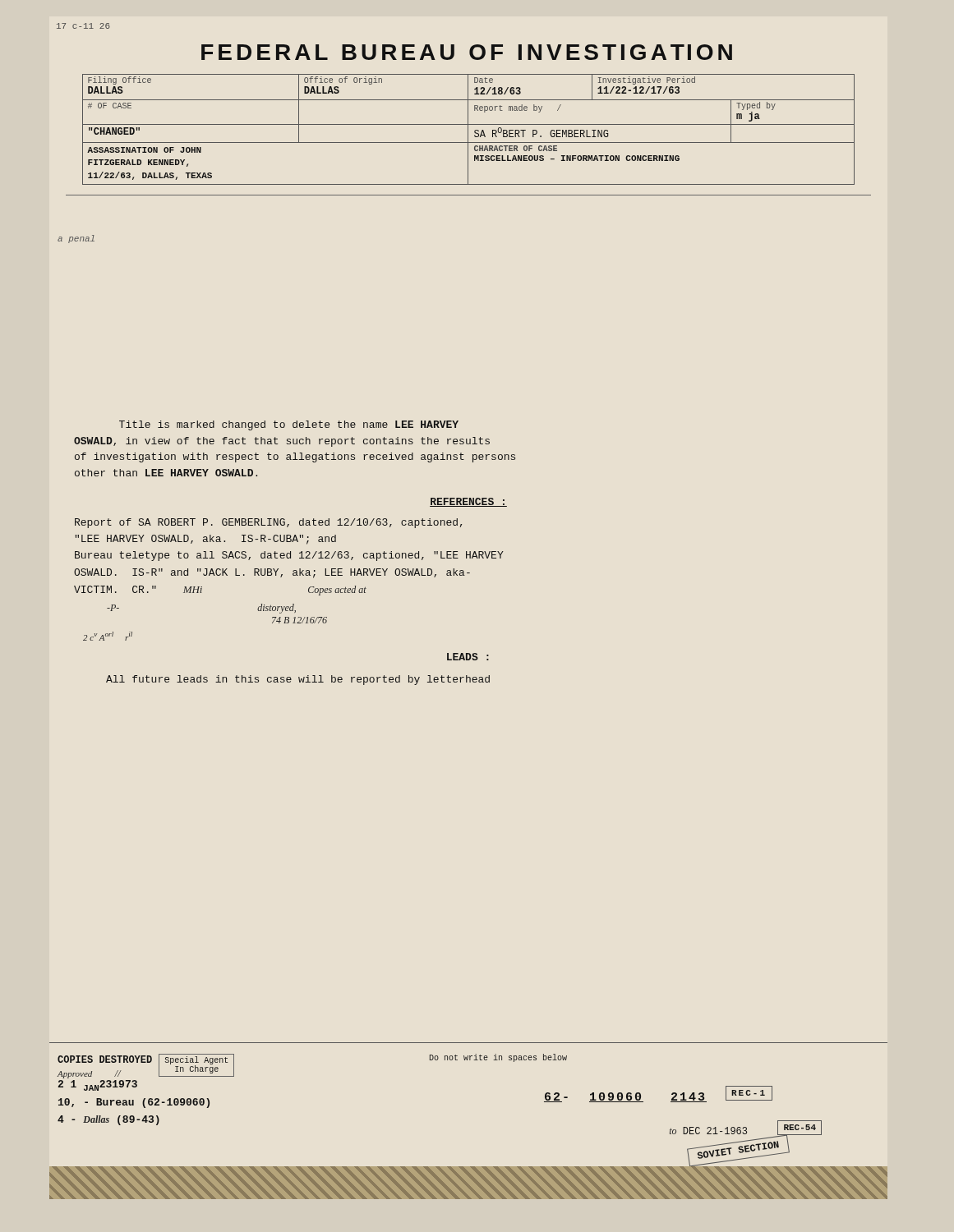Click on the passage starting "a penal"
954x1232 pixels.
click(x=77, y=239)
